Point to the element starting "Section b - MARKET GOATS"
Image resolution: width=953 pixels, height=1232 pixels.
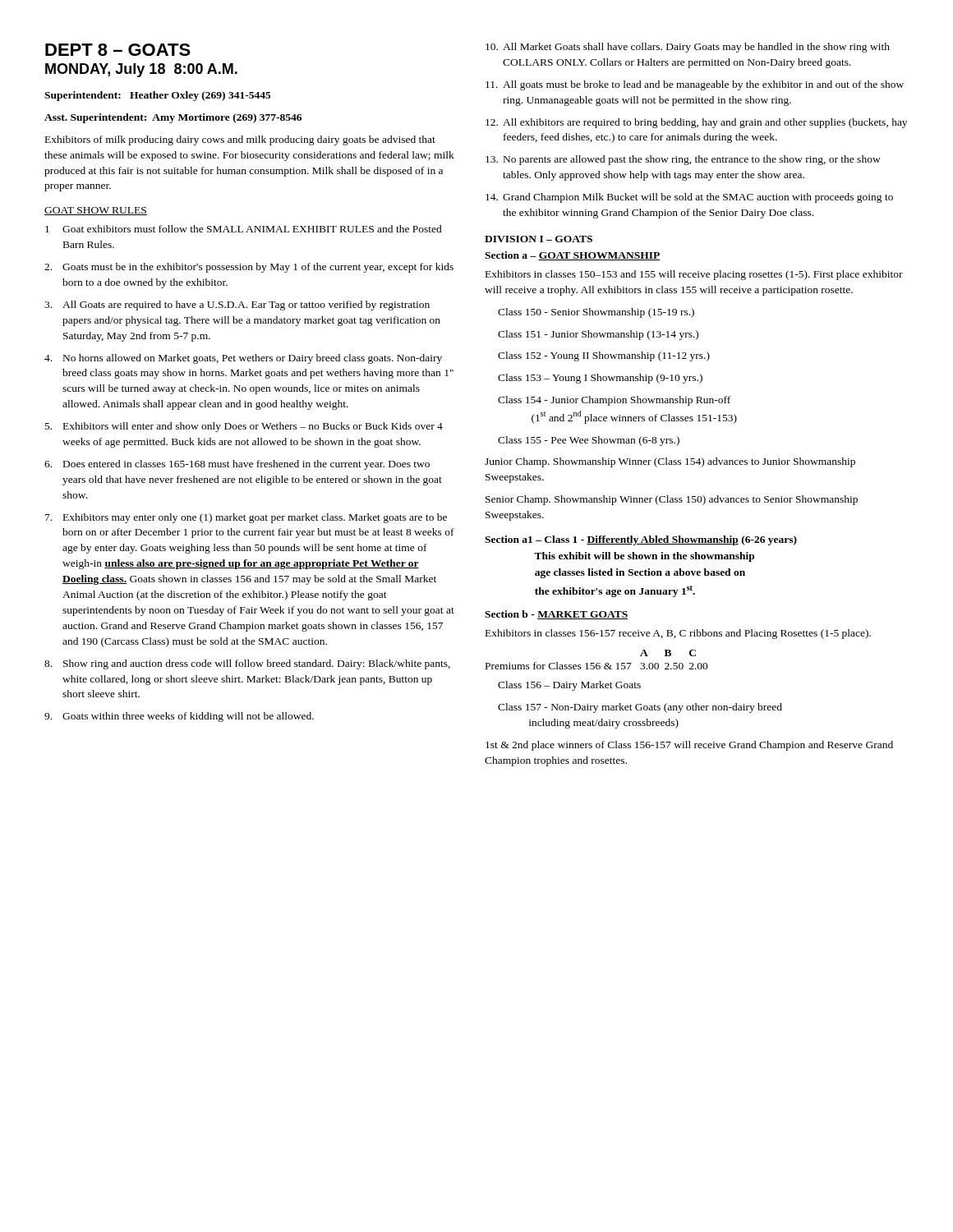[556, 614]
